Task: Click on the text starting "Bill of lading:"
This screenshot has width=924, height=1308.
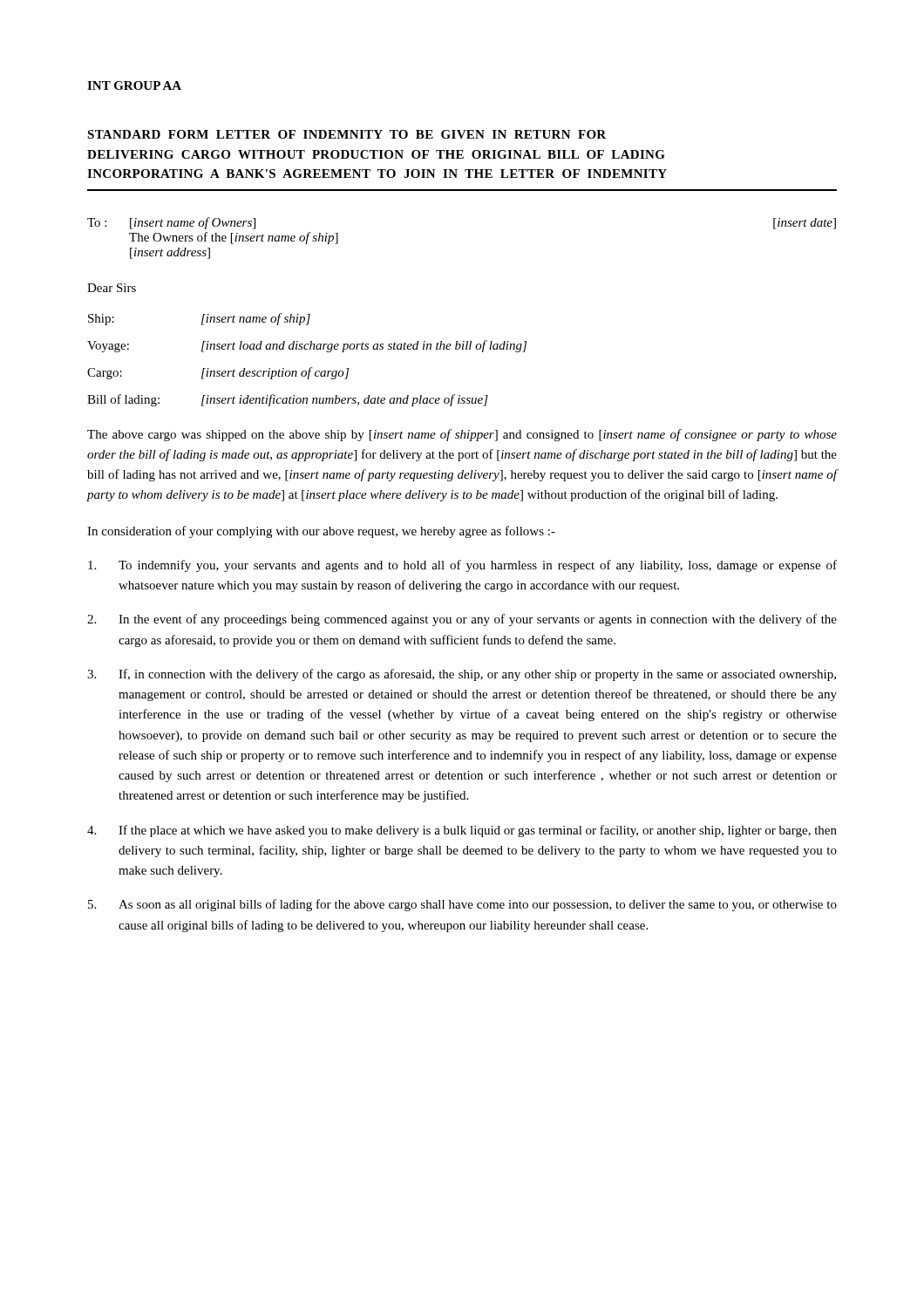Action: tap(288, 399)
